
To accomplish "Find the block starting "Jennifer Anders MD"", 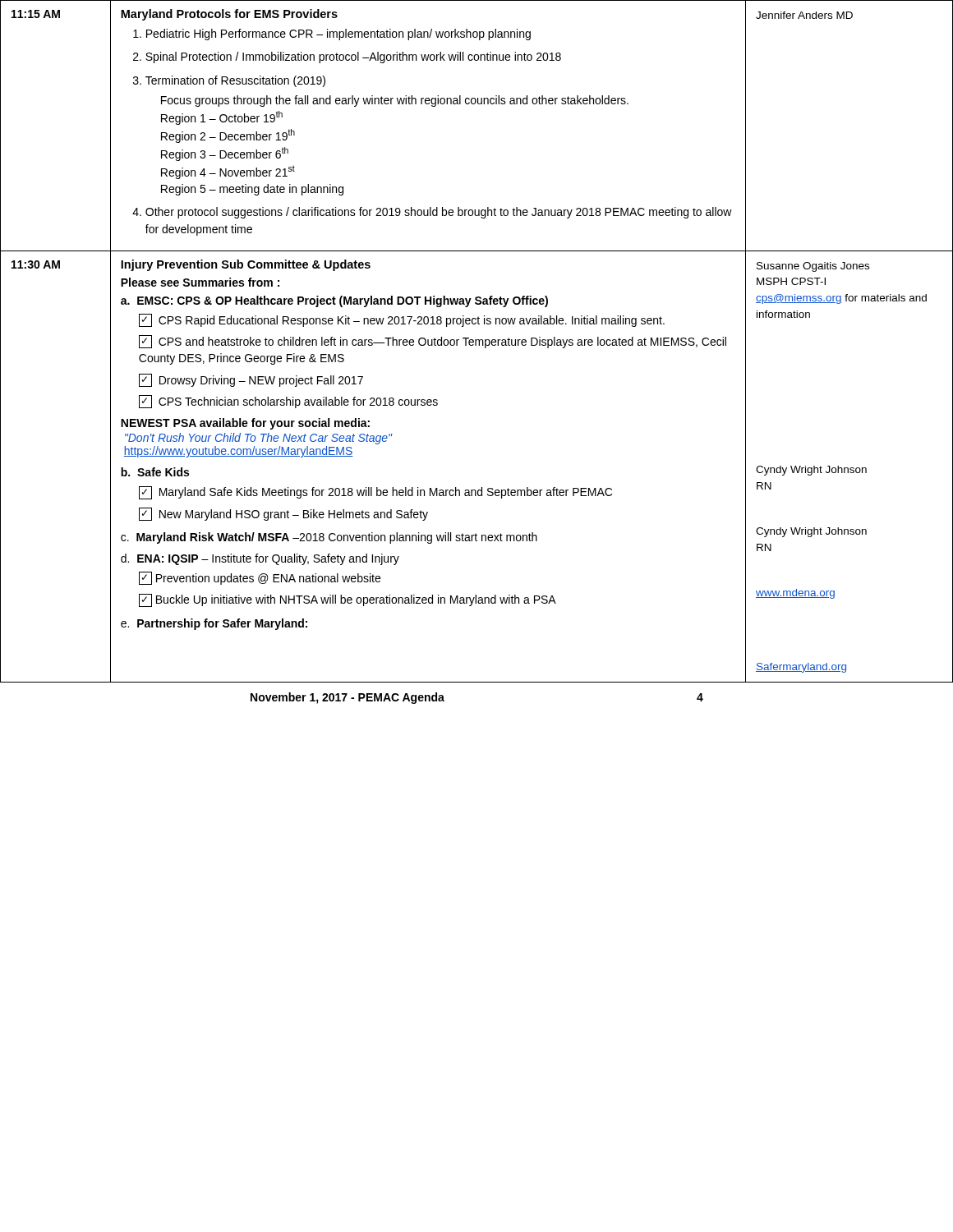I will point(849,15).
